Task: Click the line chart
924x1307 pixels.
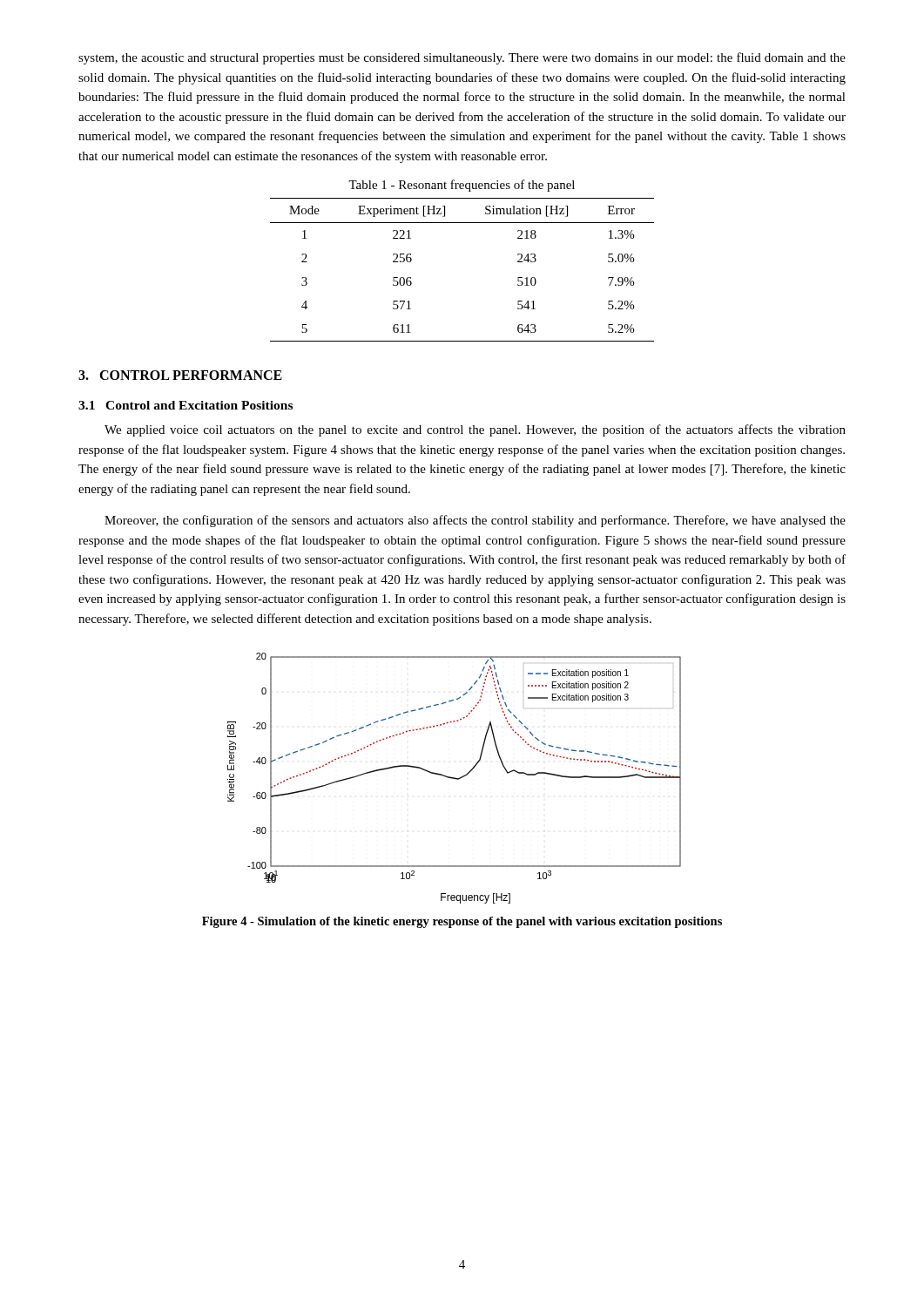Action: coord(462,776)
